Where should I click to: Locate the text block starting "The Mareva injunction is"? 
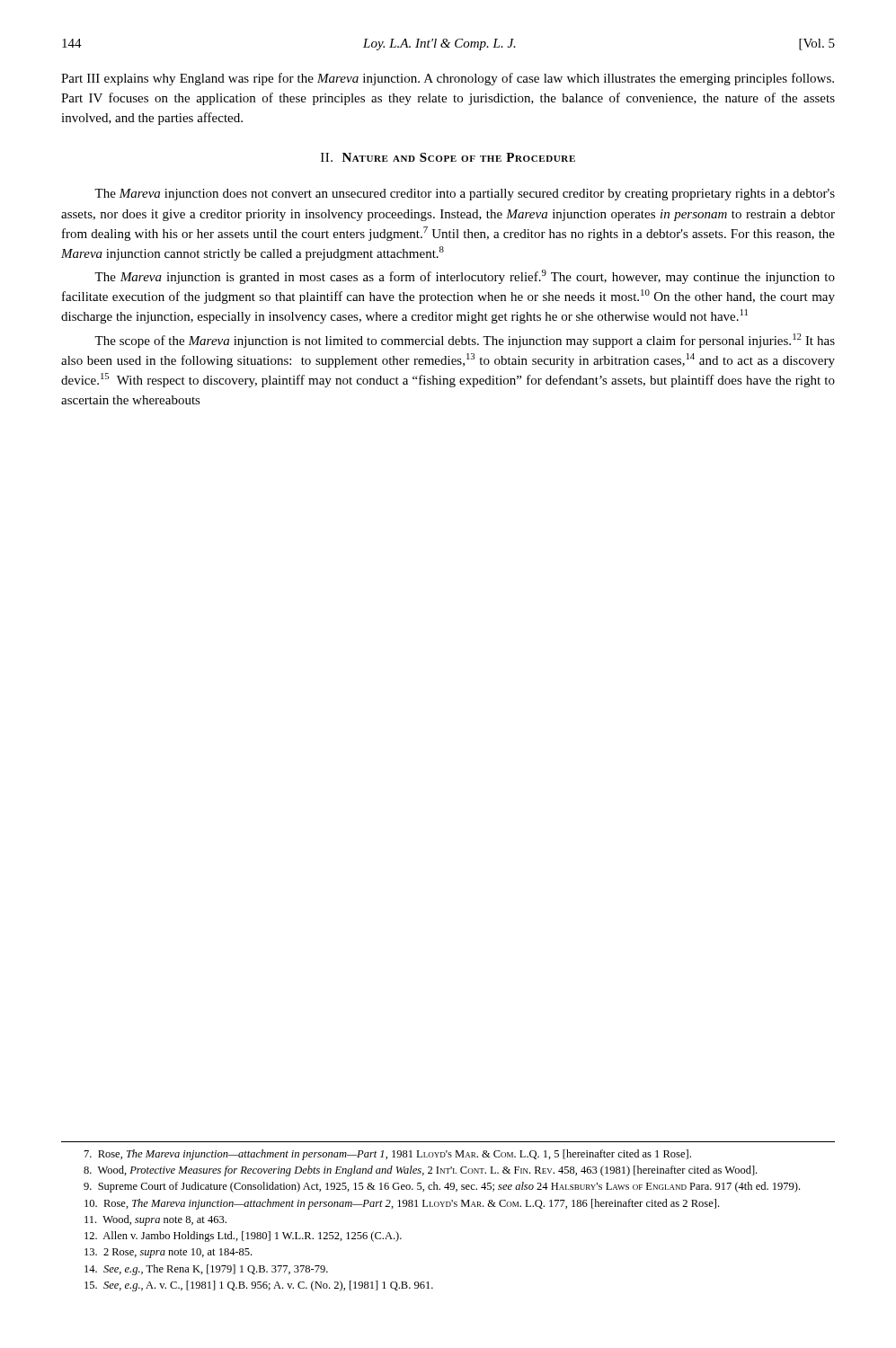tap(448, 297)
